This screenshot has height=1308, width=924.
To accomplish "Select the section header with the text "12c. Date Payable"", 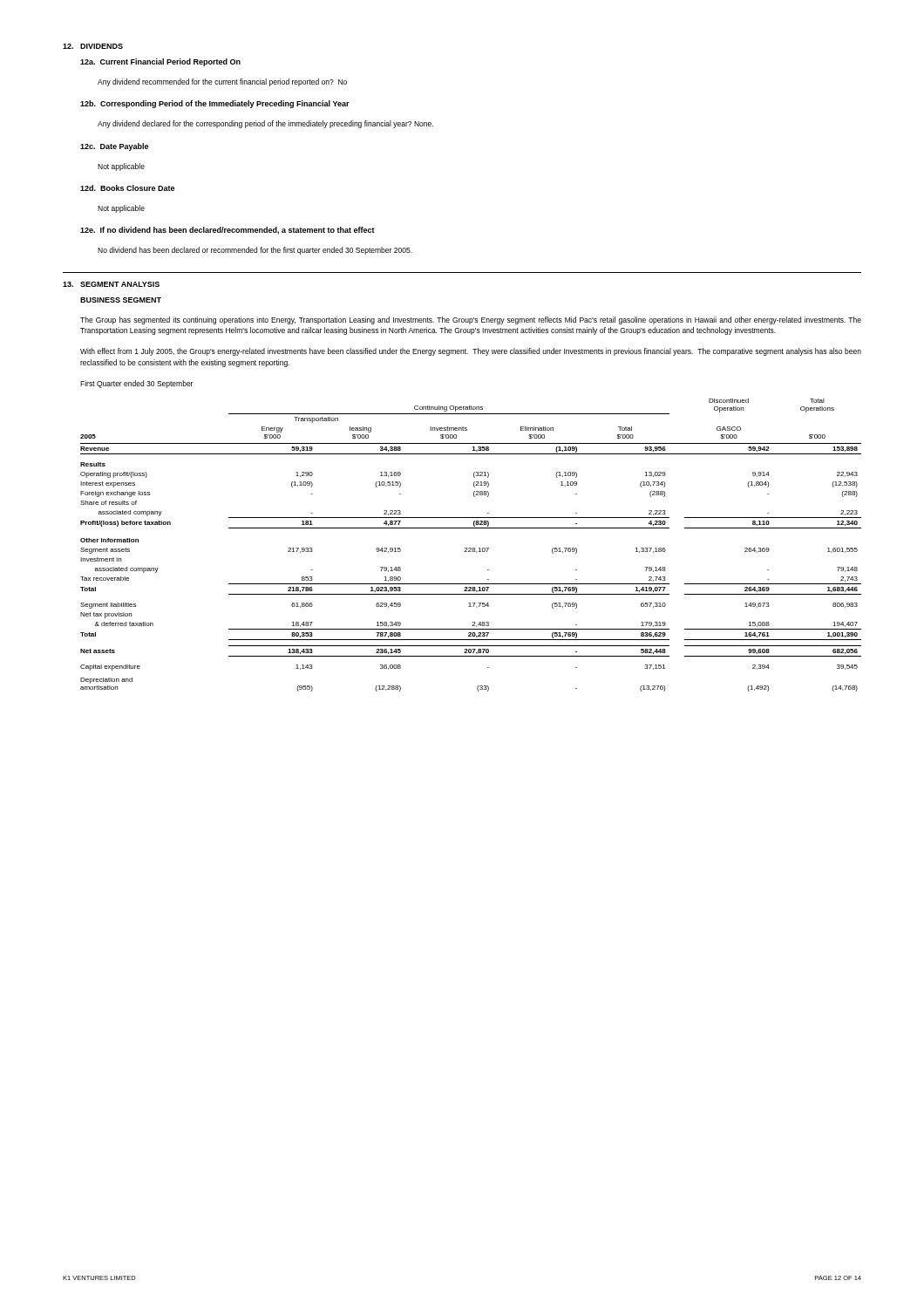I will point(114,146).
